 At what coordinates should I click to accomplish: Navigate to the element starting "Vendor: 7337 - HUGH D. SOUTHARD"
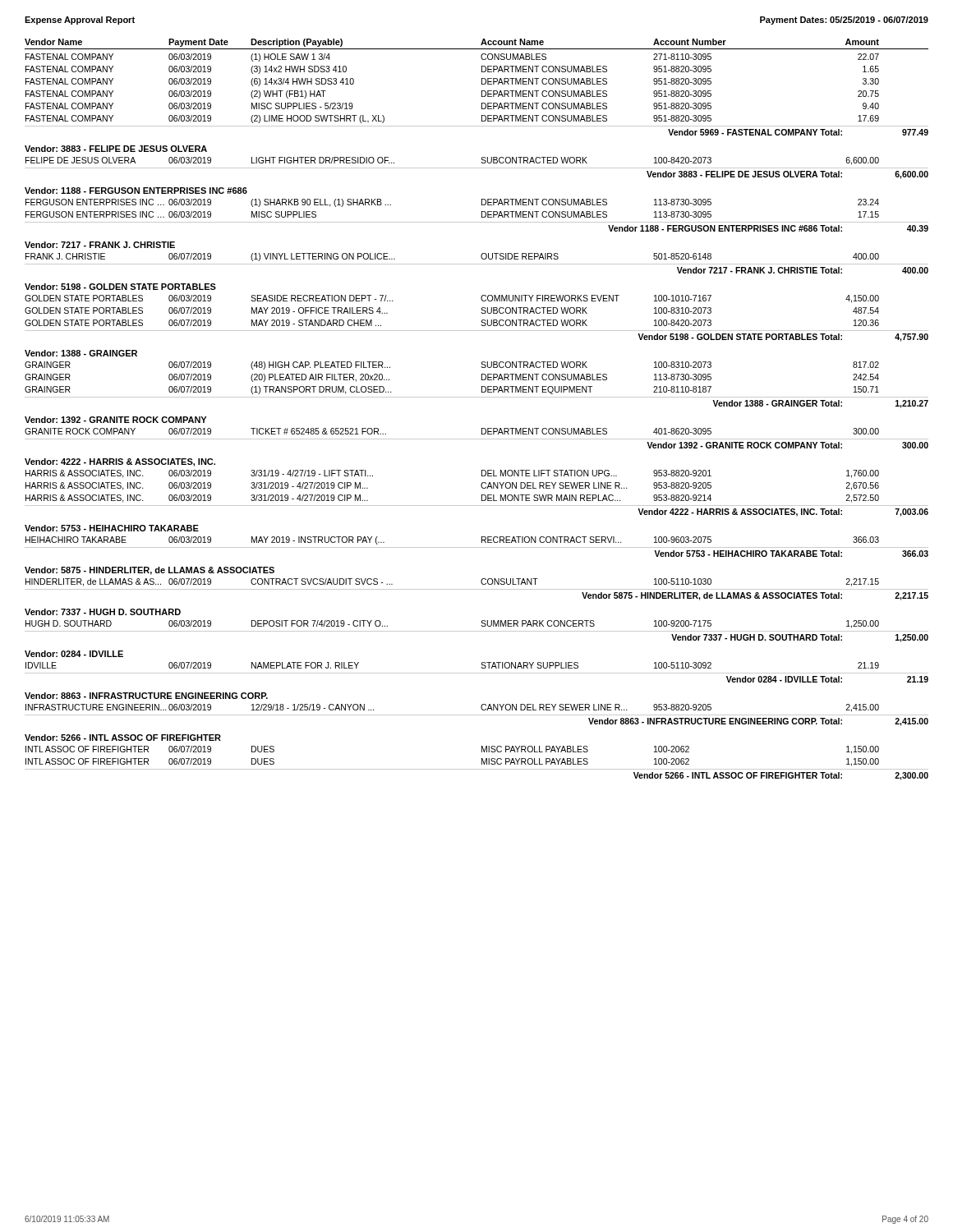click(x=103, y=612)
